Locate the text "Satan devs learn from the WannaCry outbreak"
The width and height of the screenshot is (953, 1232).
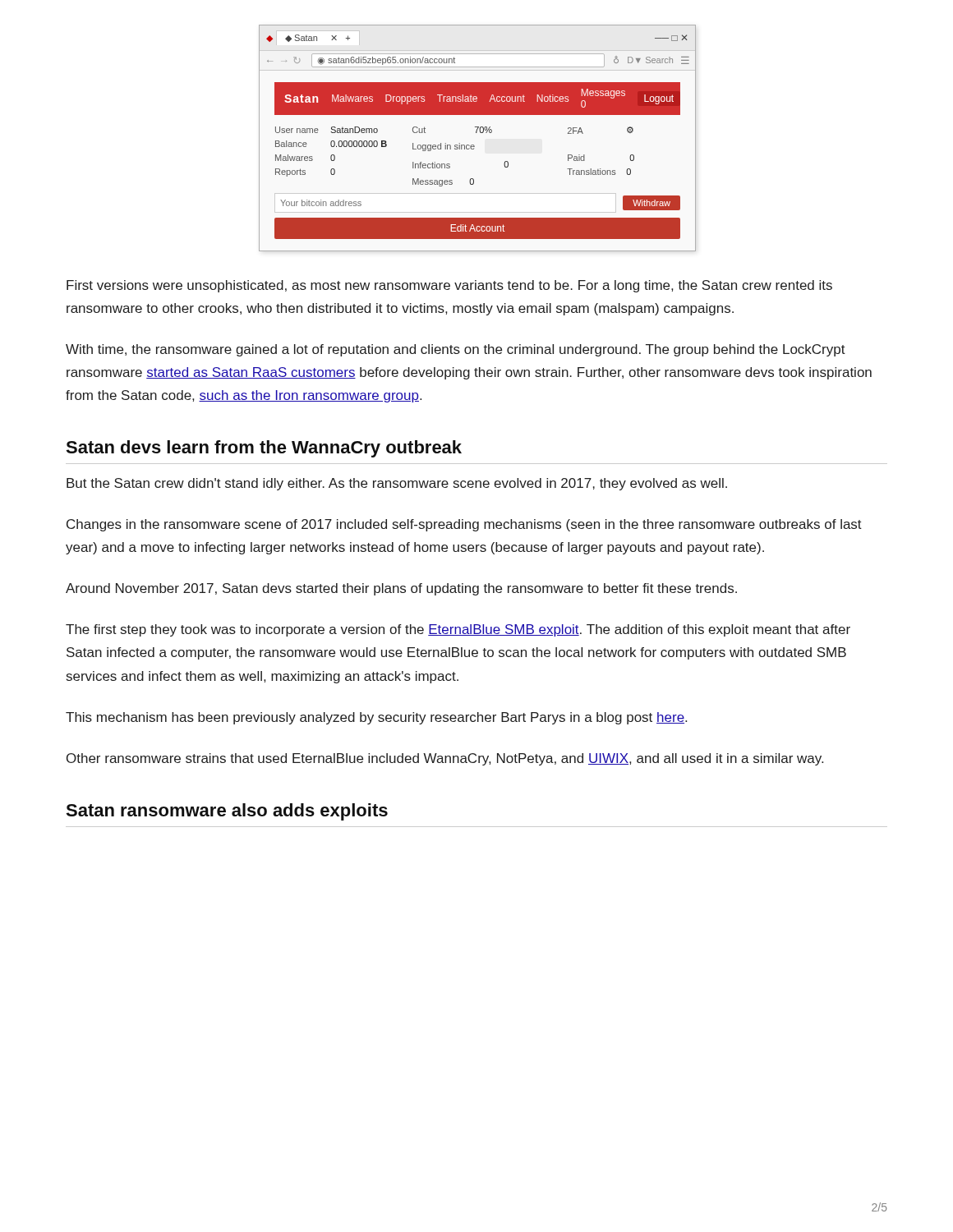pos(264,447)
